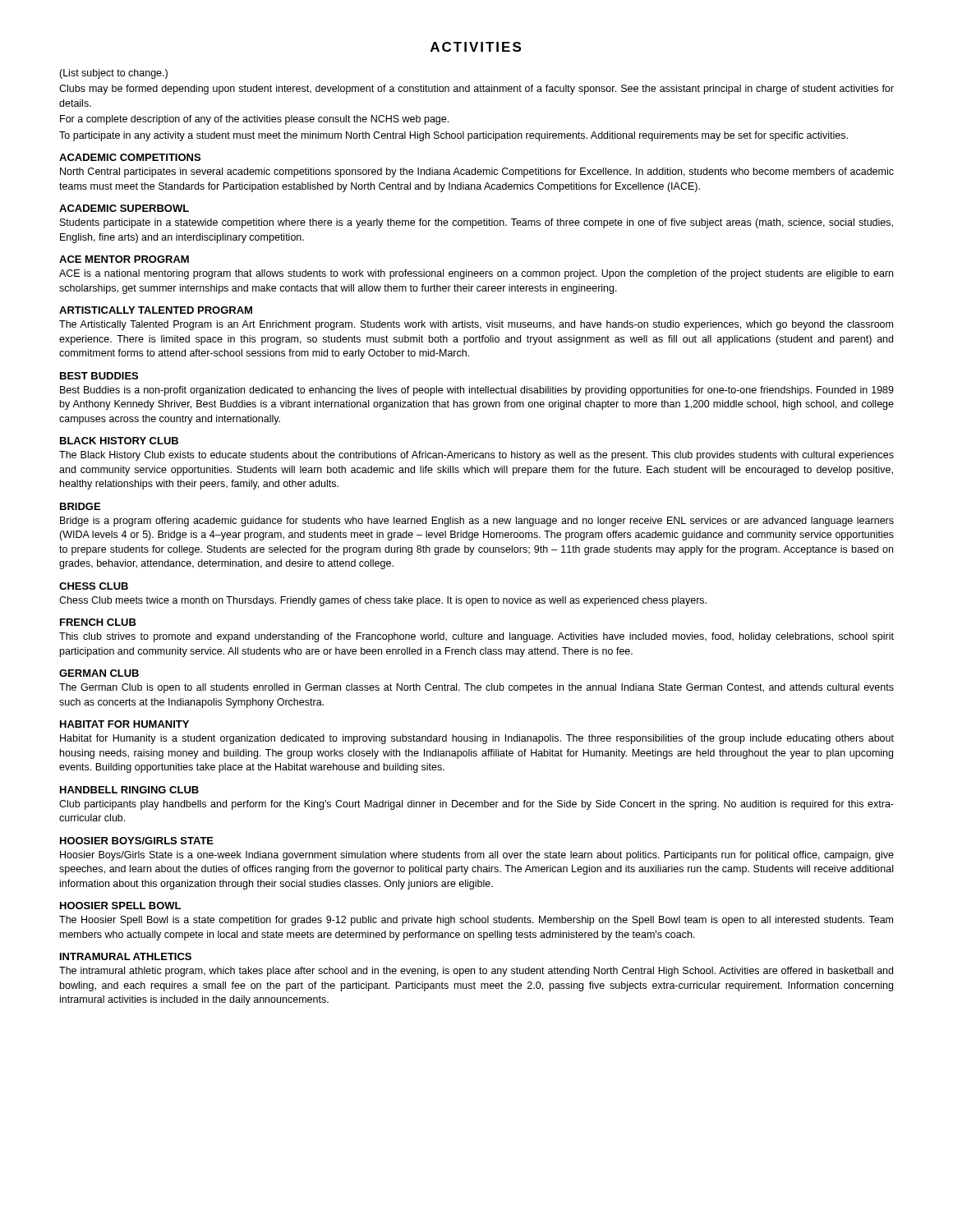Click on the region starting "HABITAT FOR HUMANITY"
The height and width of the screenshot is (1232, 953).
coord(124,724)
